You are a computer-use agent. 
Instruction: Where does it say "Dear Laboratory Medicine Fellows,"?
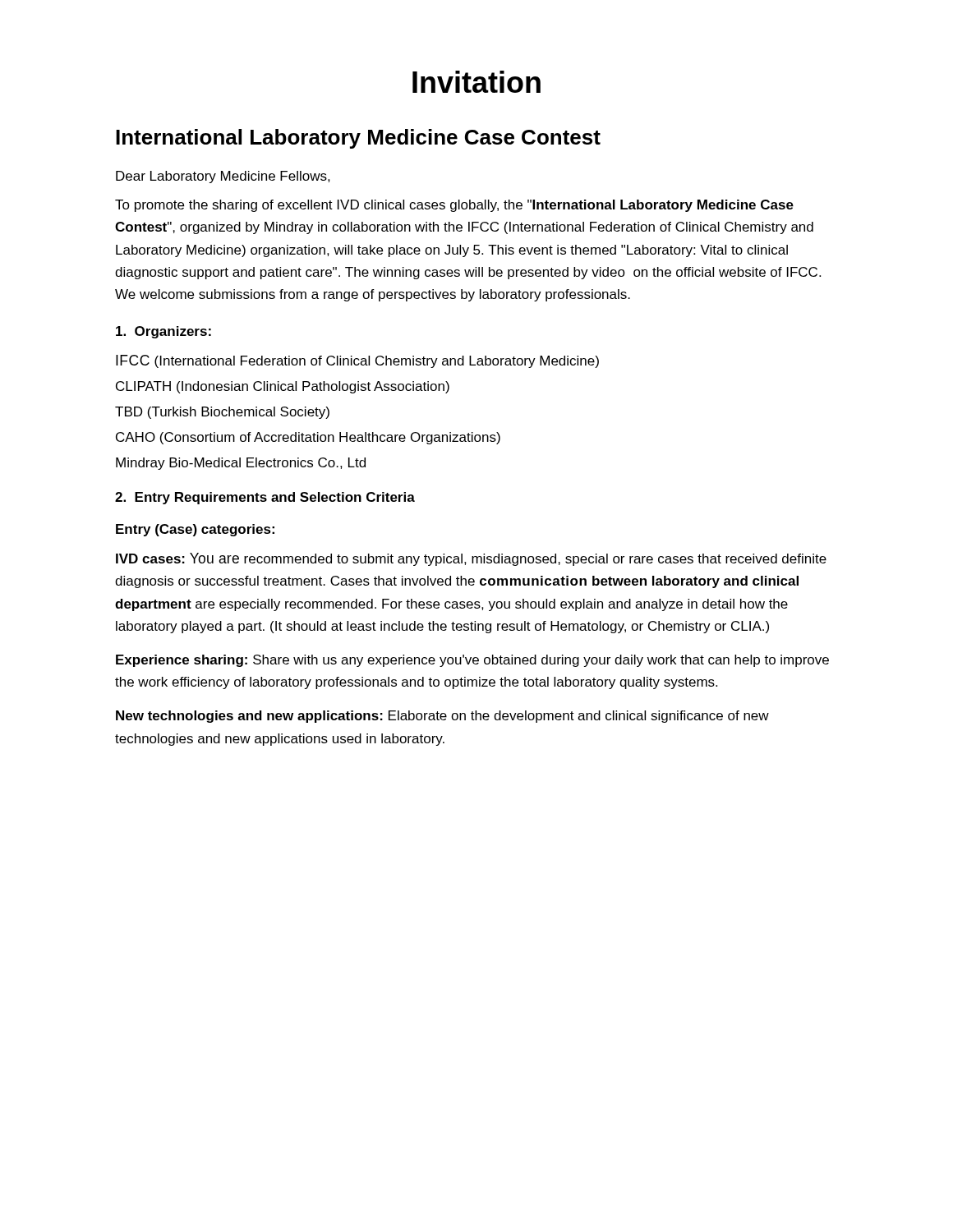coord(223,176)
